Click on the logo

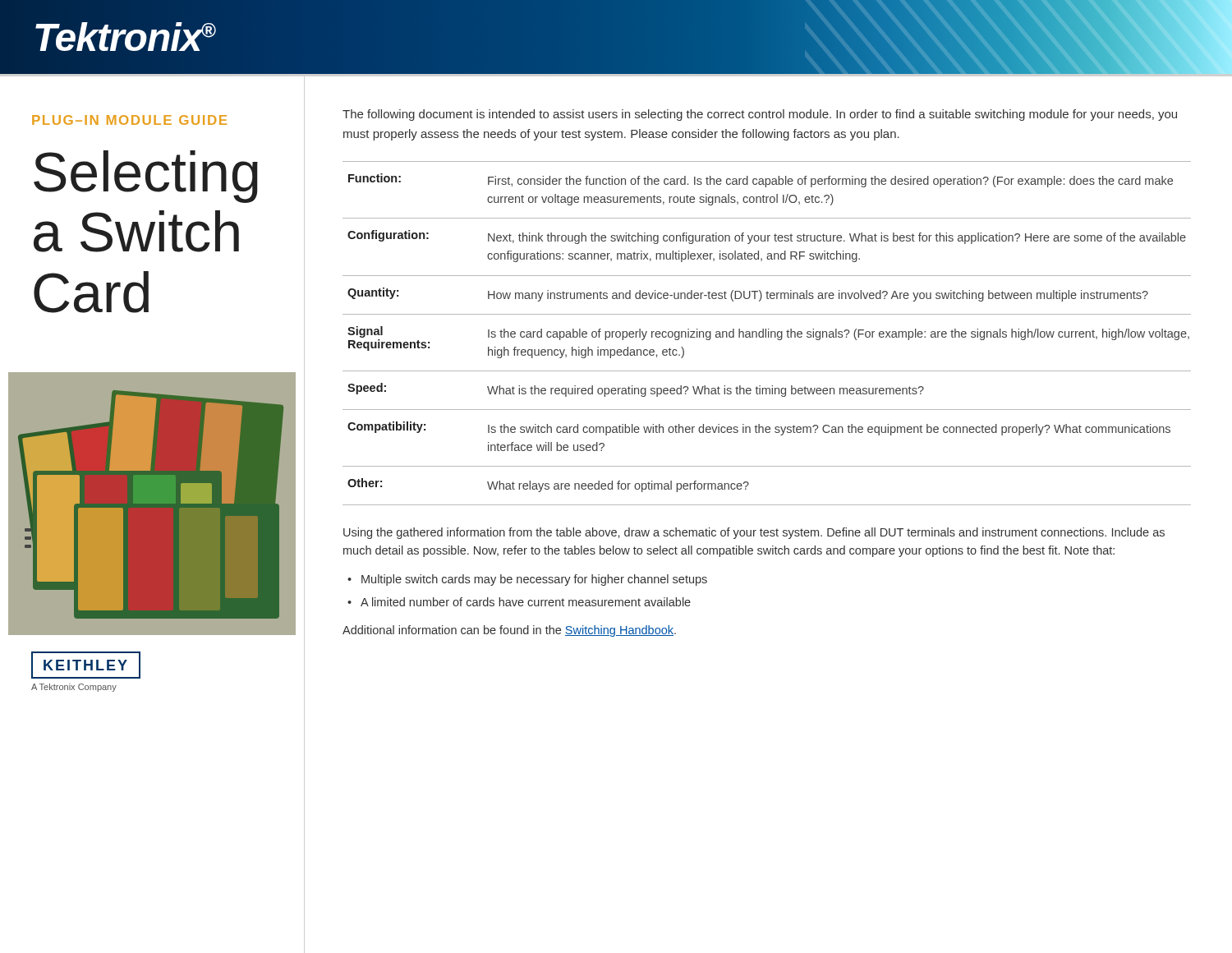click(86, 672)
